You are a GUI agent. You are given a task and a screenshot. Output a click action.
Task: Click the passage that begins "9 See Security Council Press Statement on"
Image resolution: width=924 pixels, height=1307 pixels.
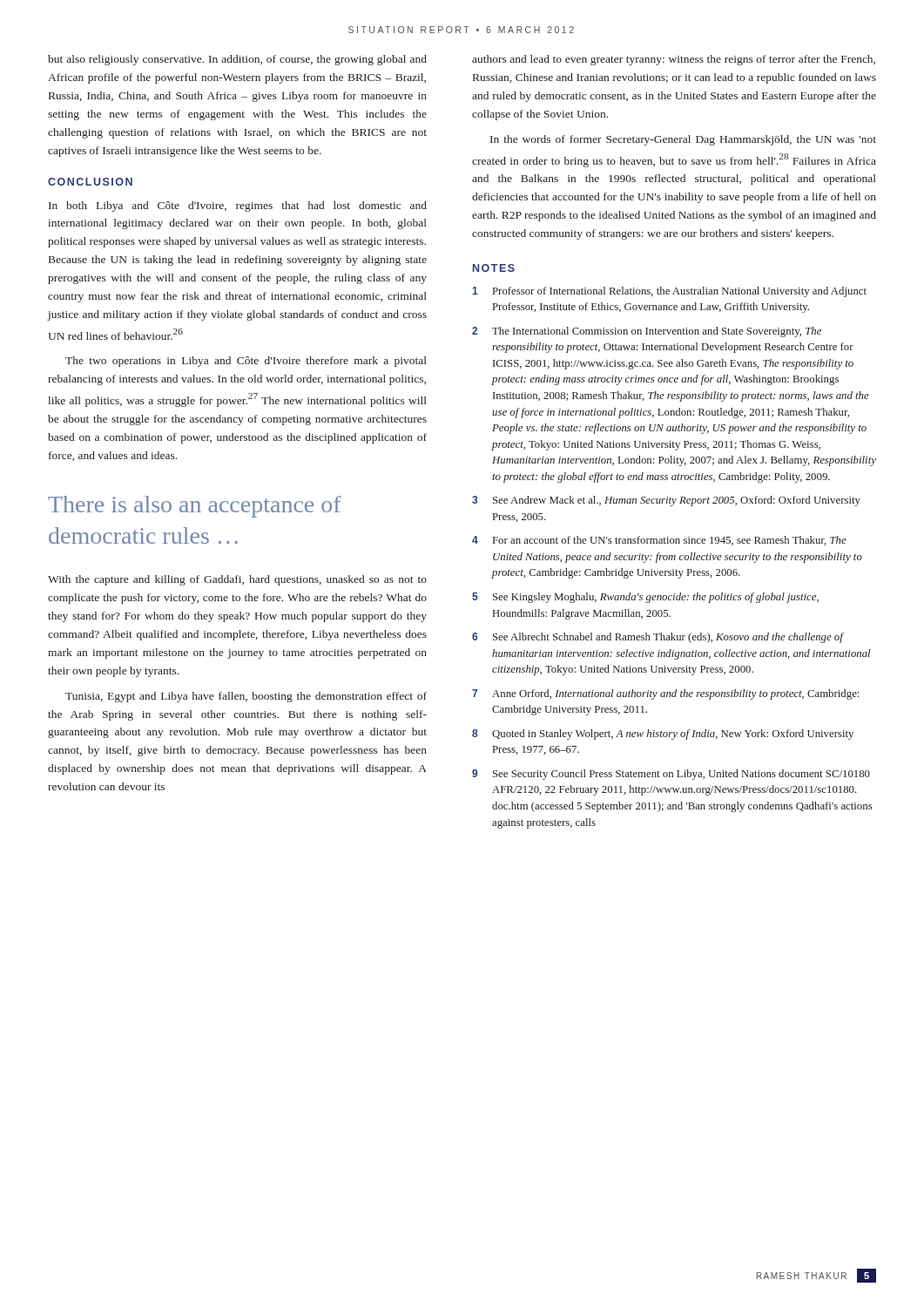pyautogui.click(x=674, y=798)
